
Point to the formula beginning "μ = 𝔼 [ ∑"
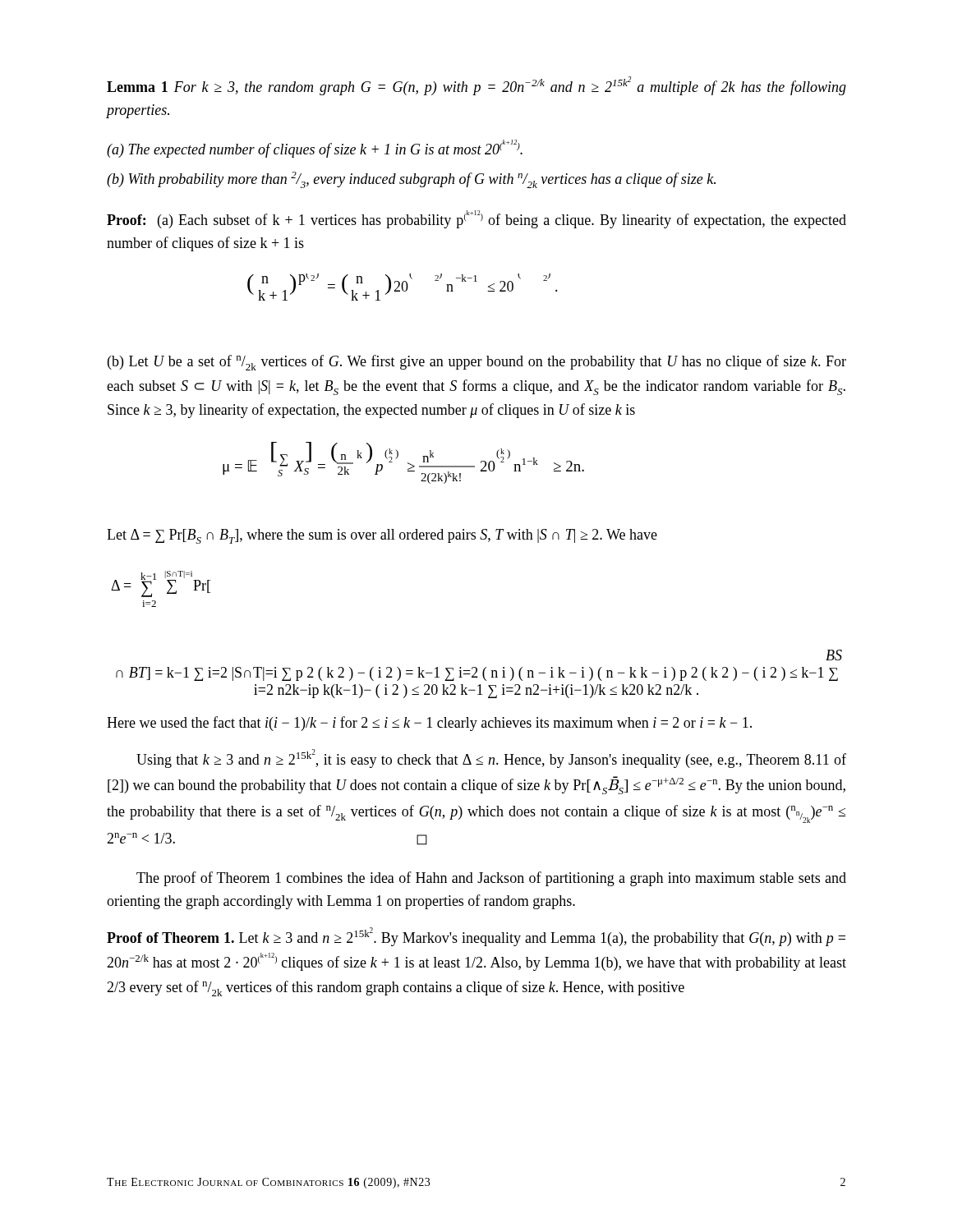[476, 471]
